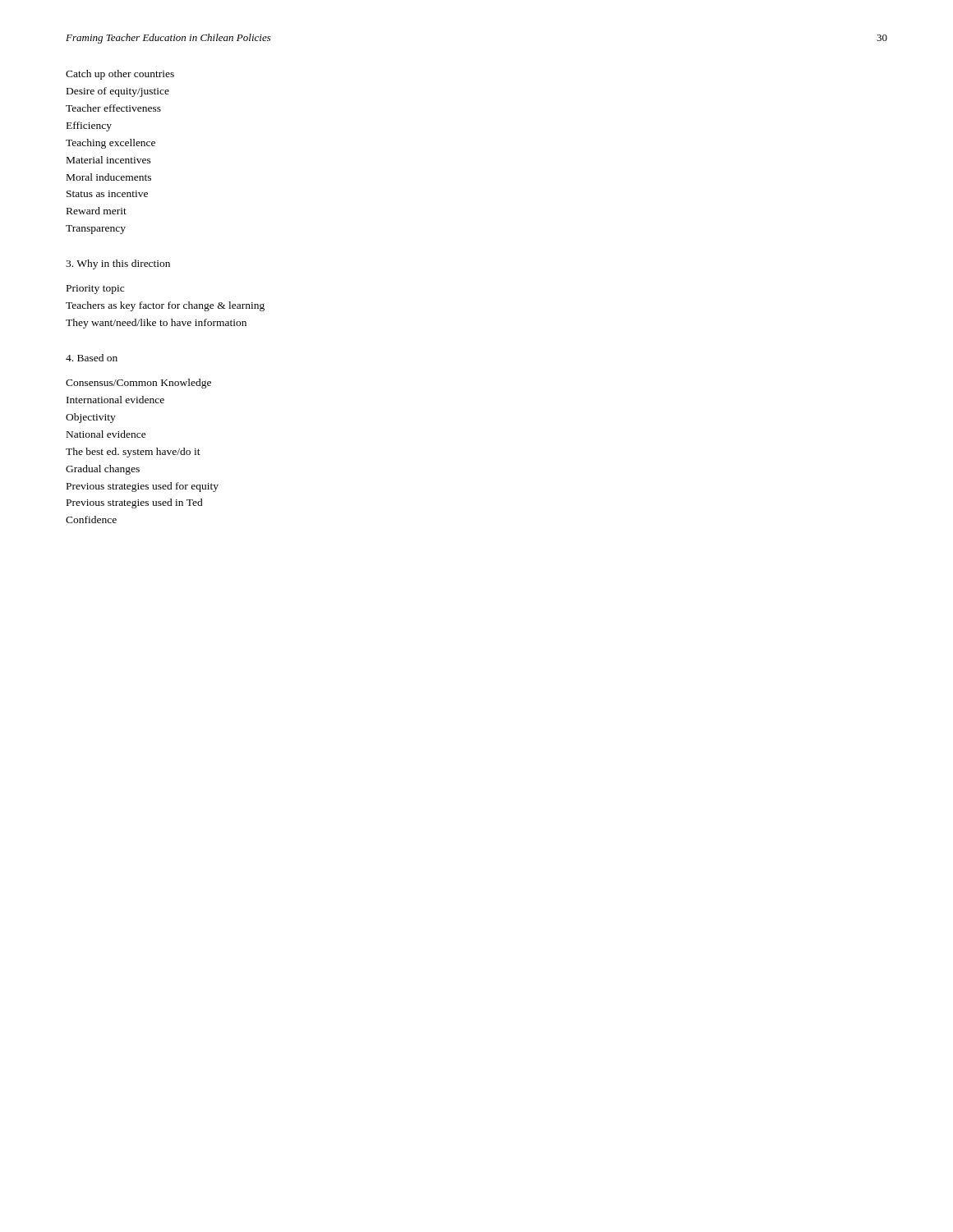The height and width of the screenshot is (1232, 953).
Task: Find the list item that reads "Material incentives"
Action: pyautogui.click(x=108, y=159)
